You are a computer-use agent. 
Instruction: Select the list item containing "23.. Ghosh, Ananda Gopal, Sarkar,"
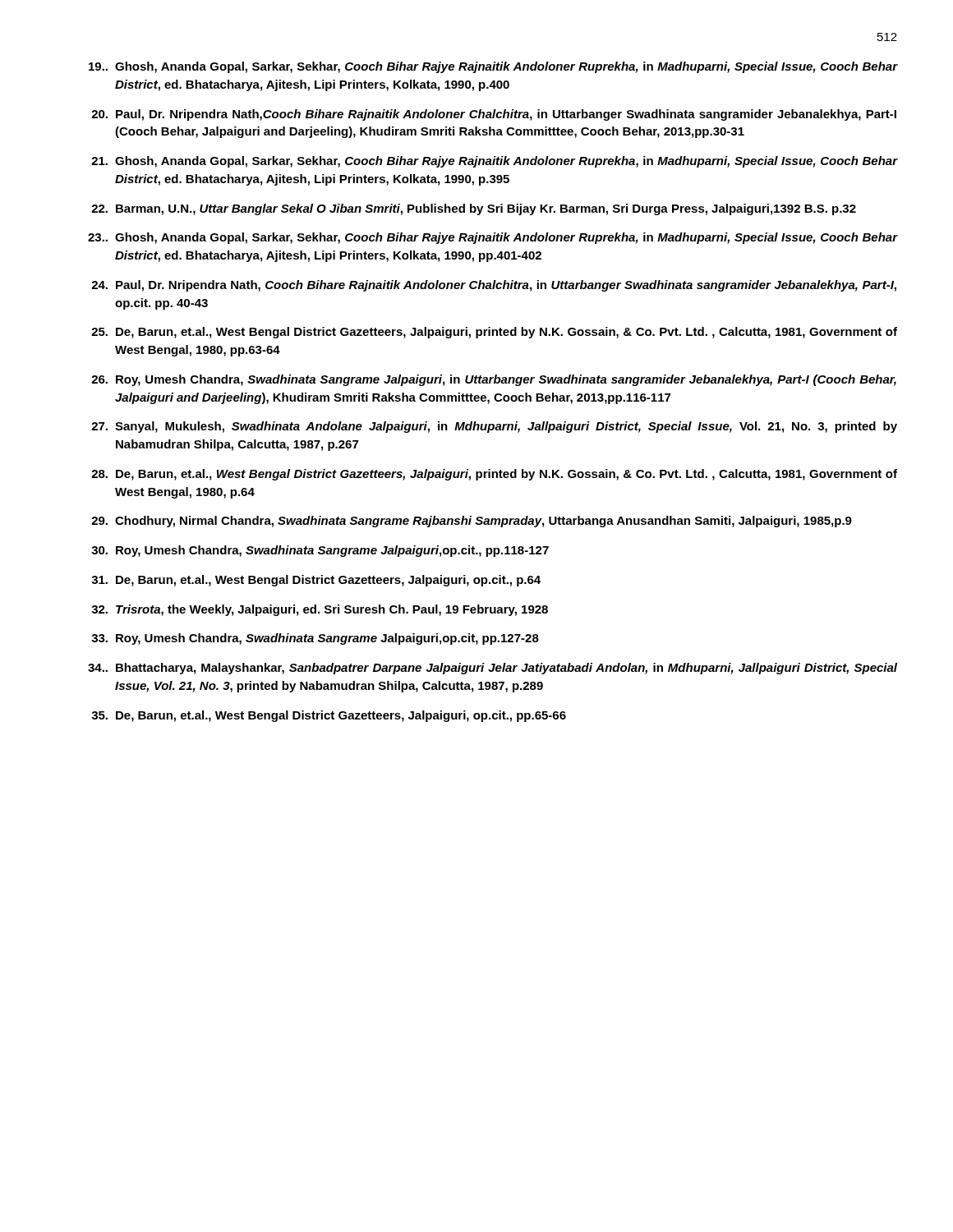[481, 246]
